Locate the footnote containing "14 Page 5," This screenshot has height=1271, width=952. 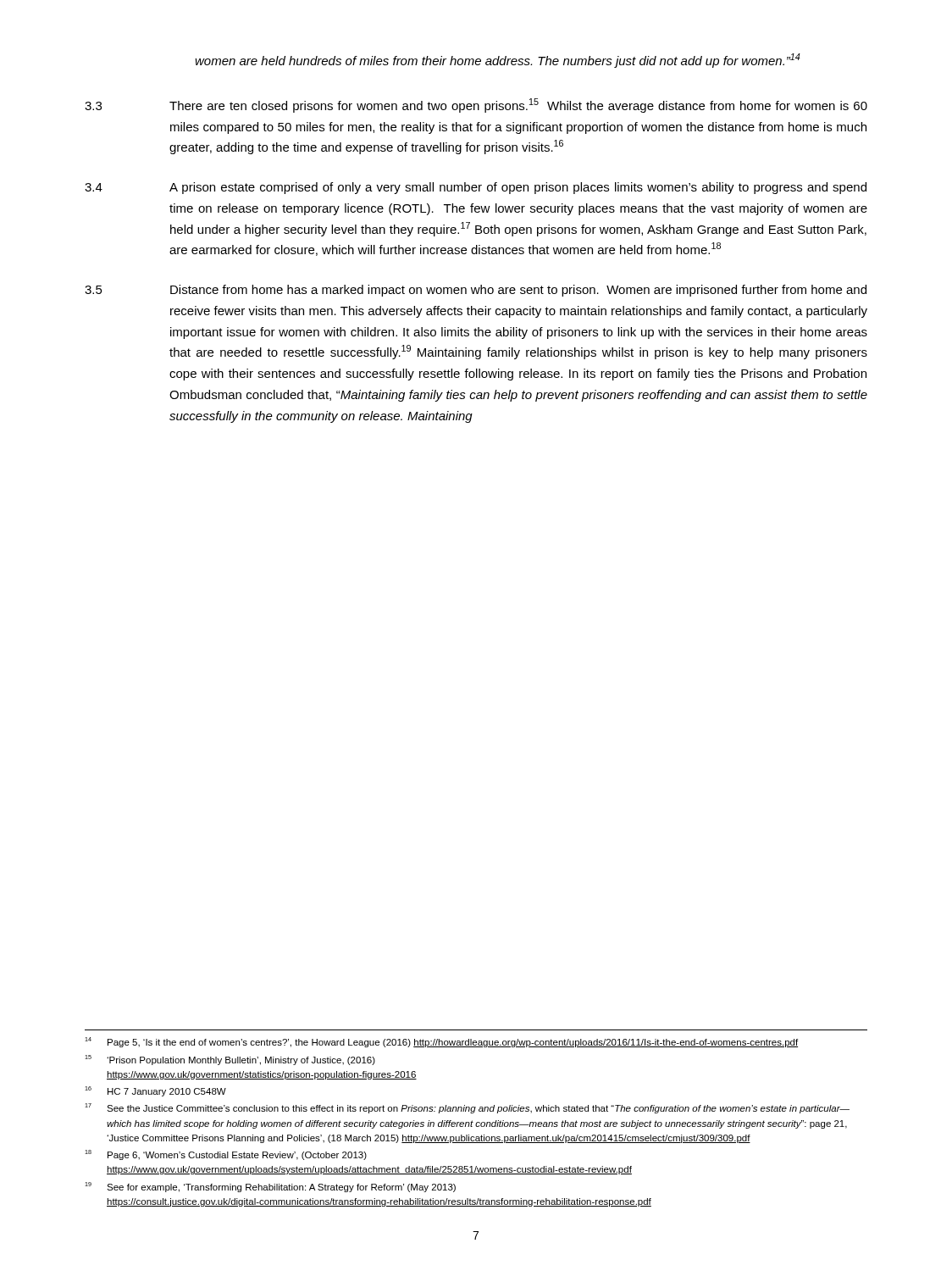(476, 1043)
